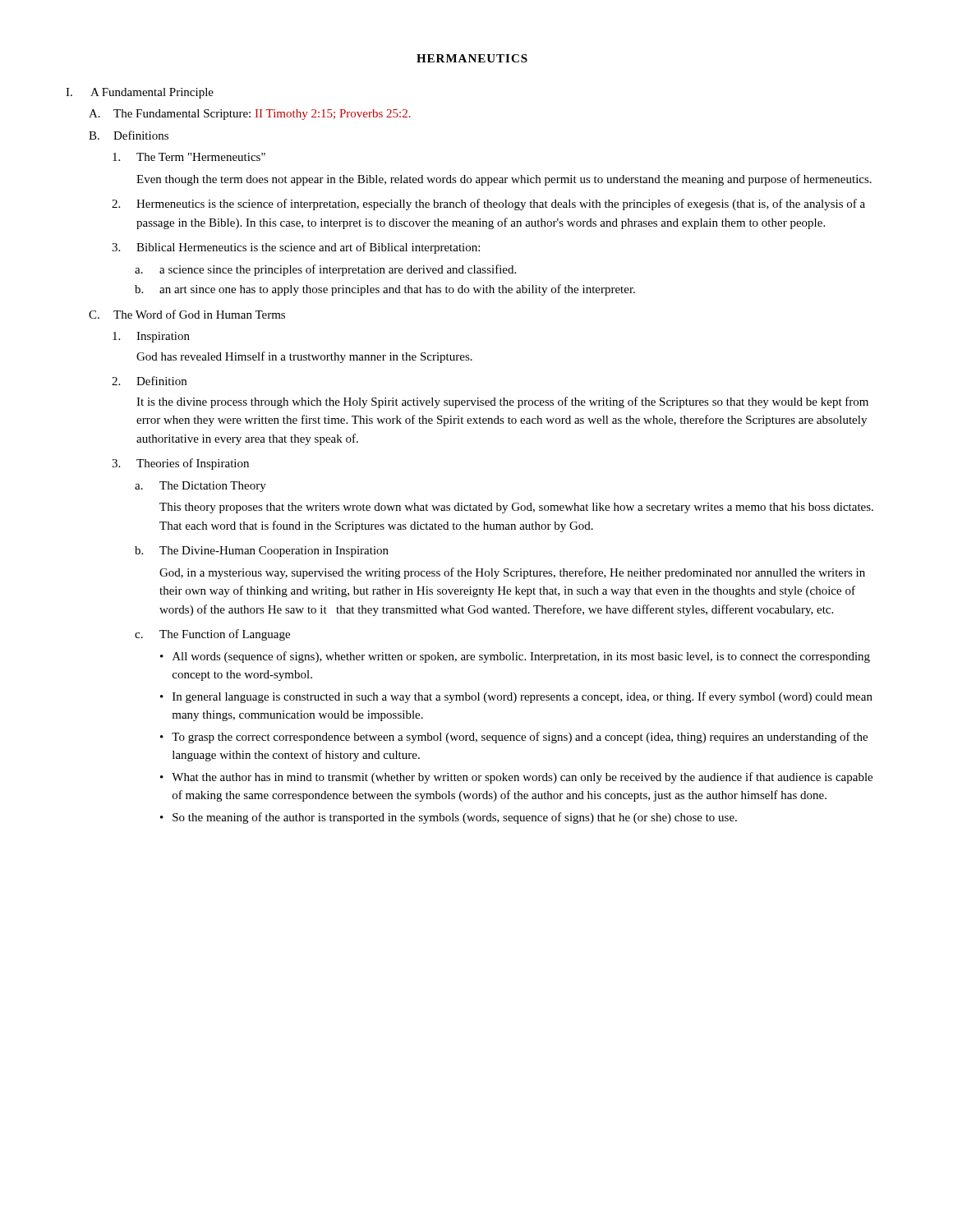Navigate to the text block starting "• So the meaning of the"

pos(519,817)
